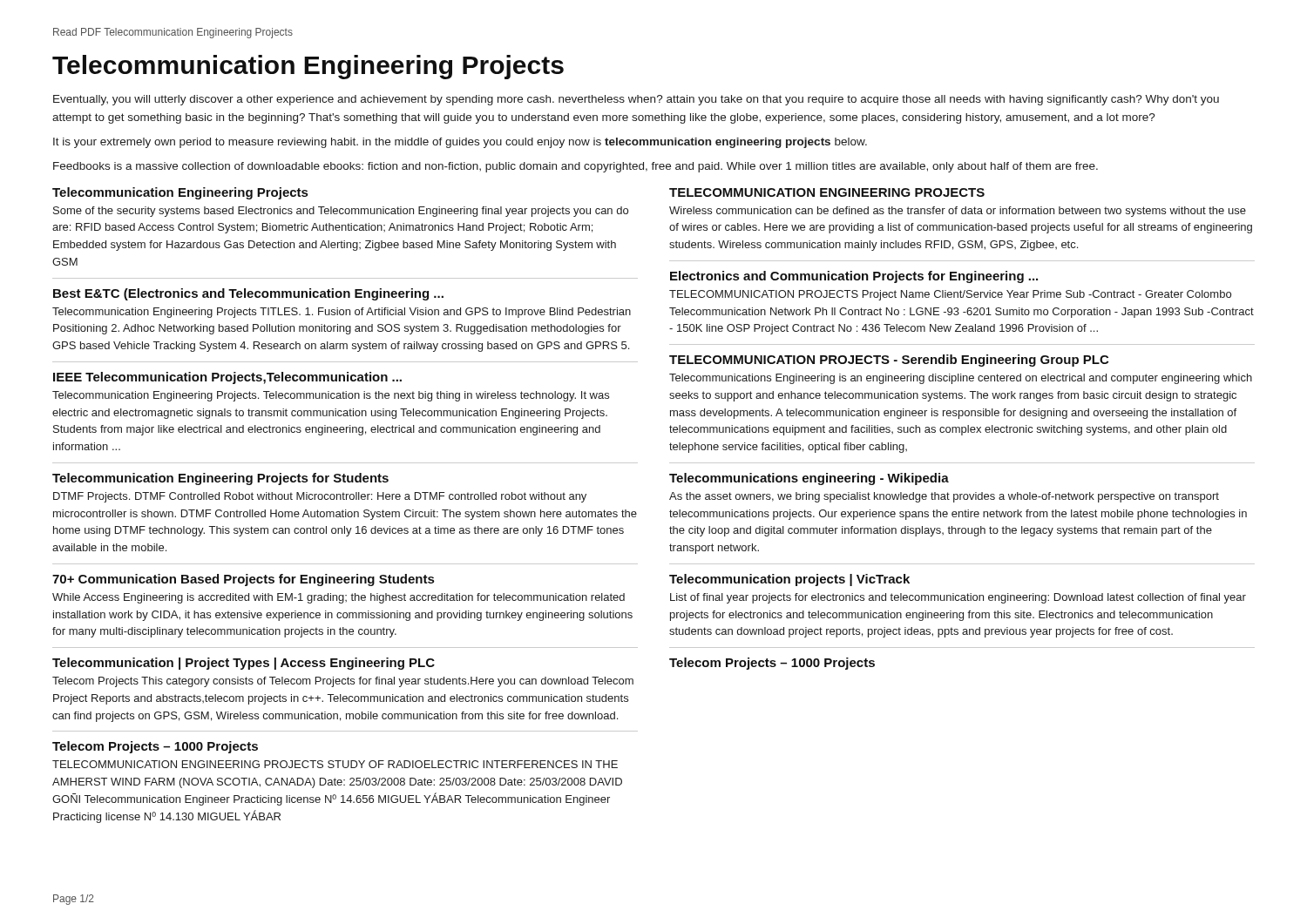The image size is (1307, 924).
Task: Find the block on this page that starts "While Access Engineering is accredited"
Action: 343,614
